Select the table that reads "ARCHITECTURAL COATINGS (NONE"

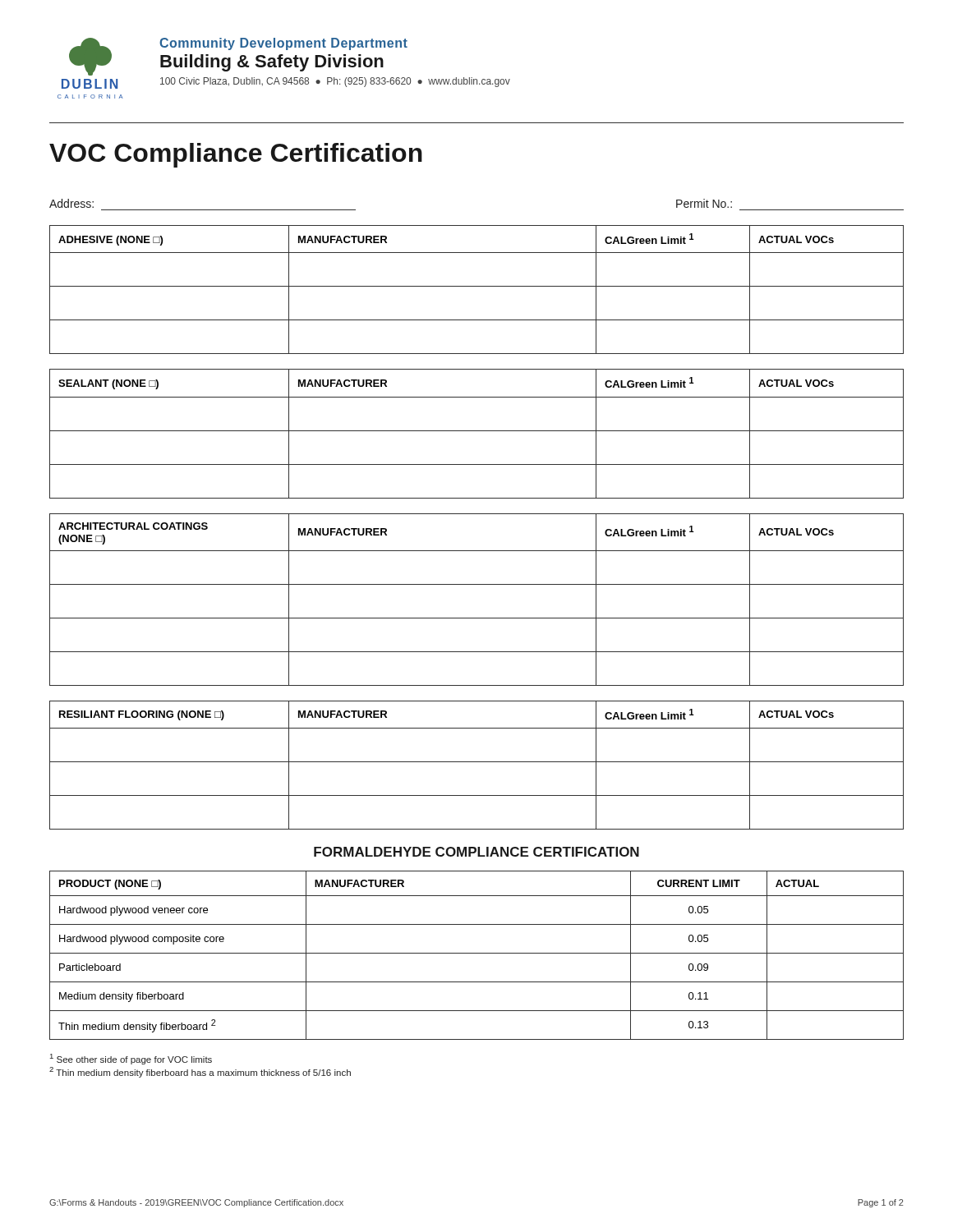click(x=476, y=599)
